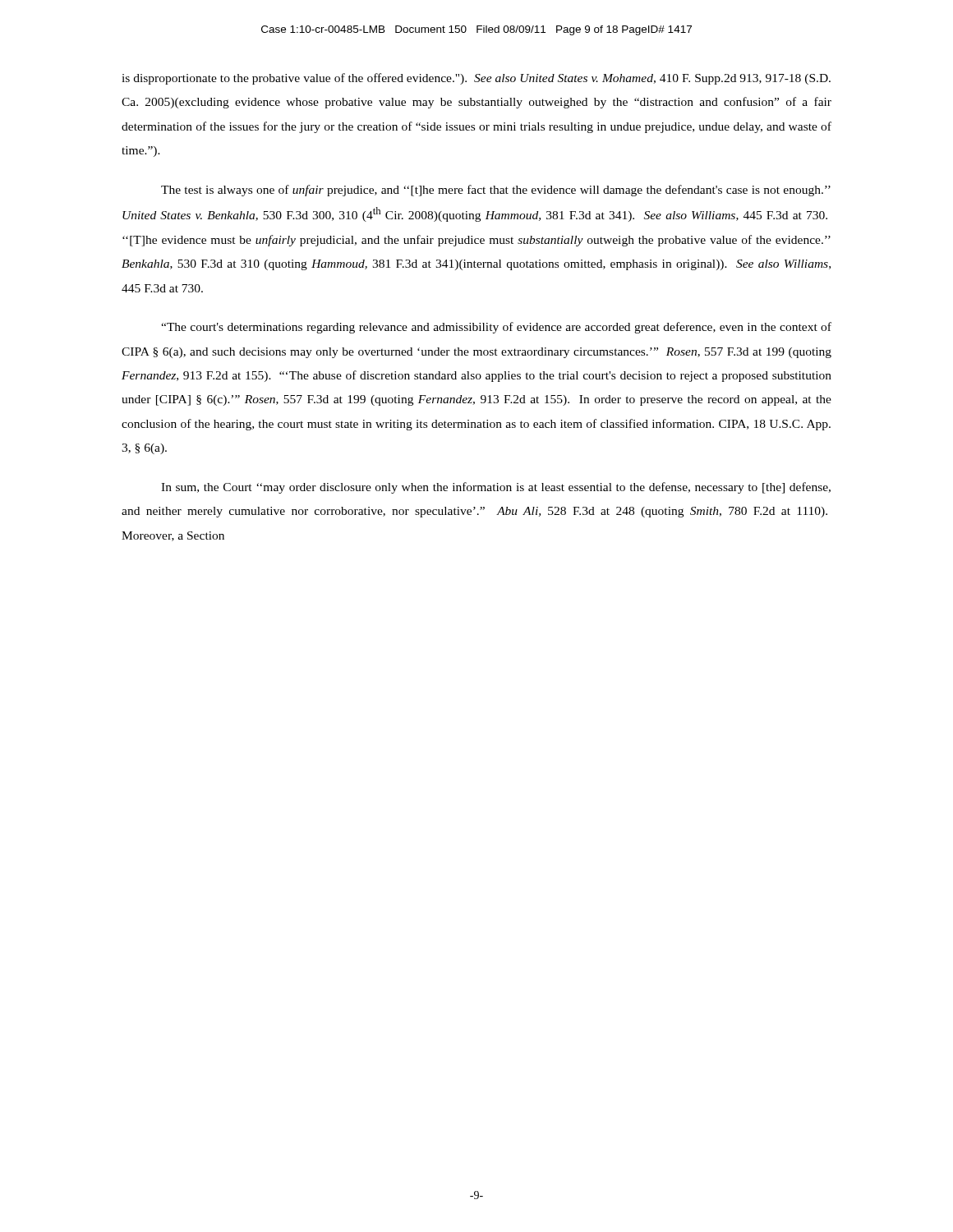This screenshot has width=953, height=1232.
Task: Where is the passage that starts "“The court's determinations regarding relevance"?
Action: [476, 387]
